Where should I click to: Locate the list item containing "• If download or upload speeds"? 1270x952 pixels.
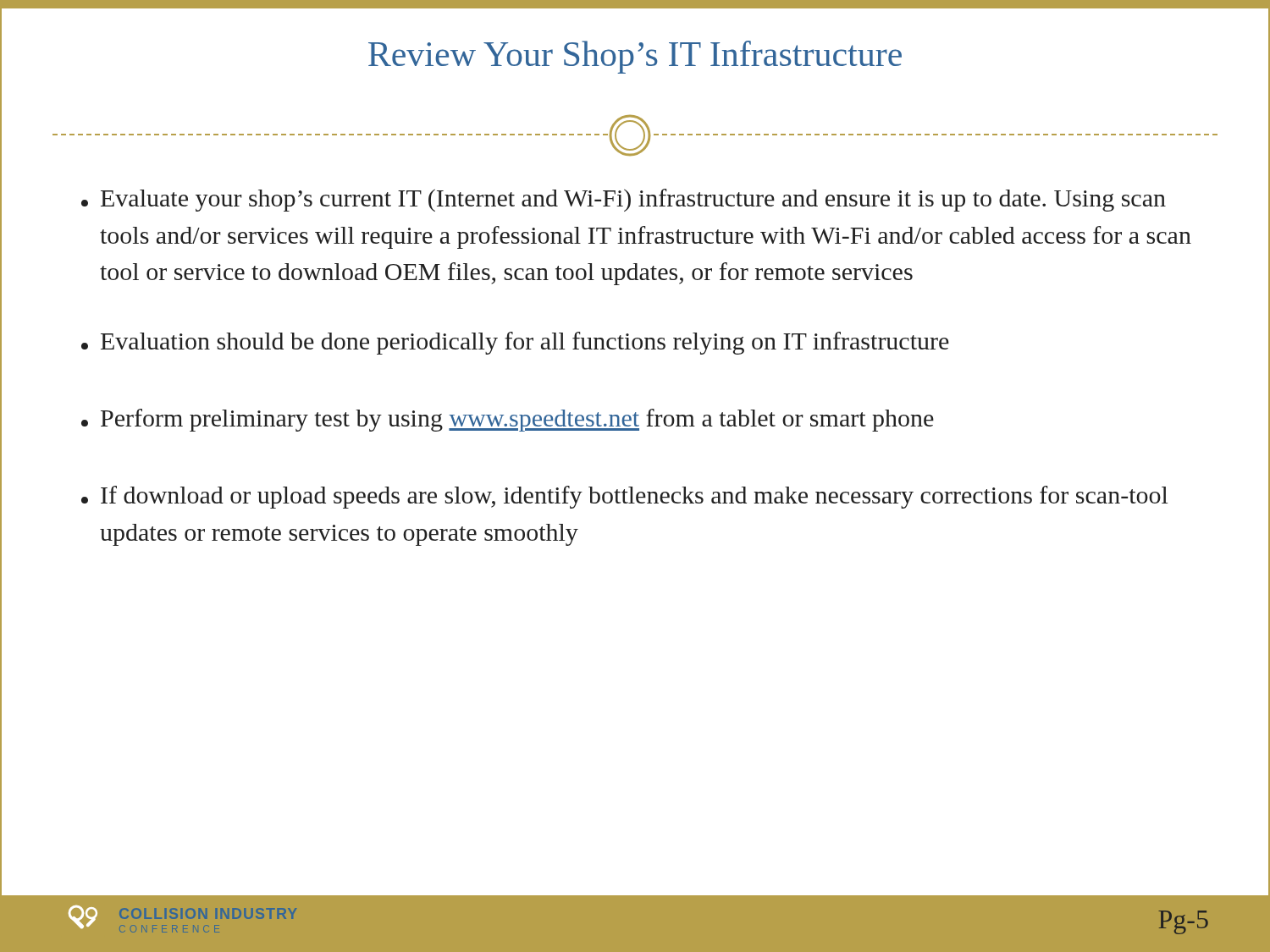tap(635, 513)
